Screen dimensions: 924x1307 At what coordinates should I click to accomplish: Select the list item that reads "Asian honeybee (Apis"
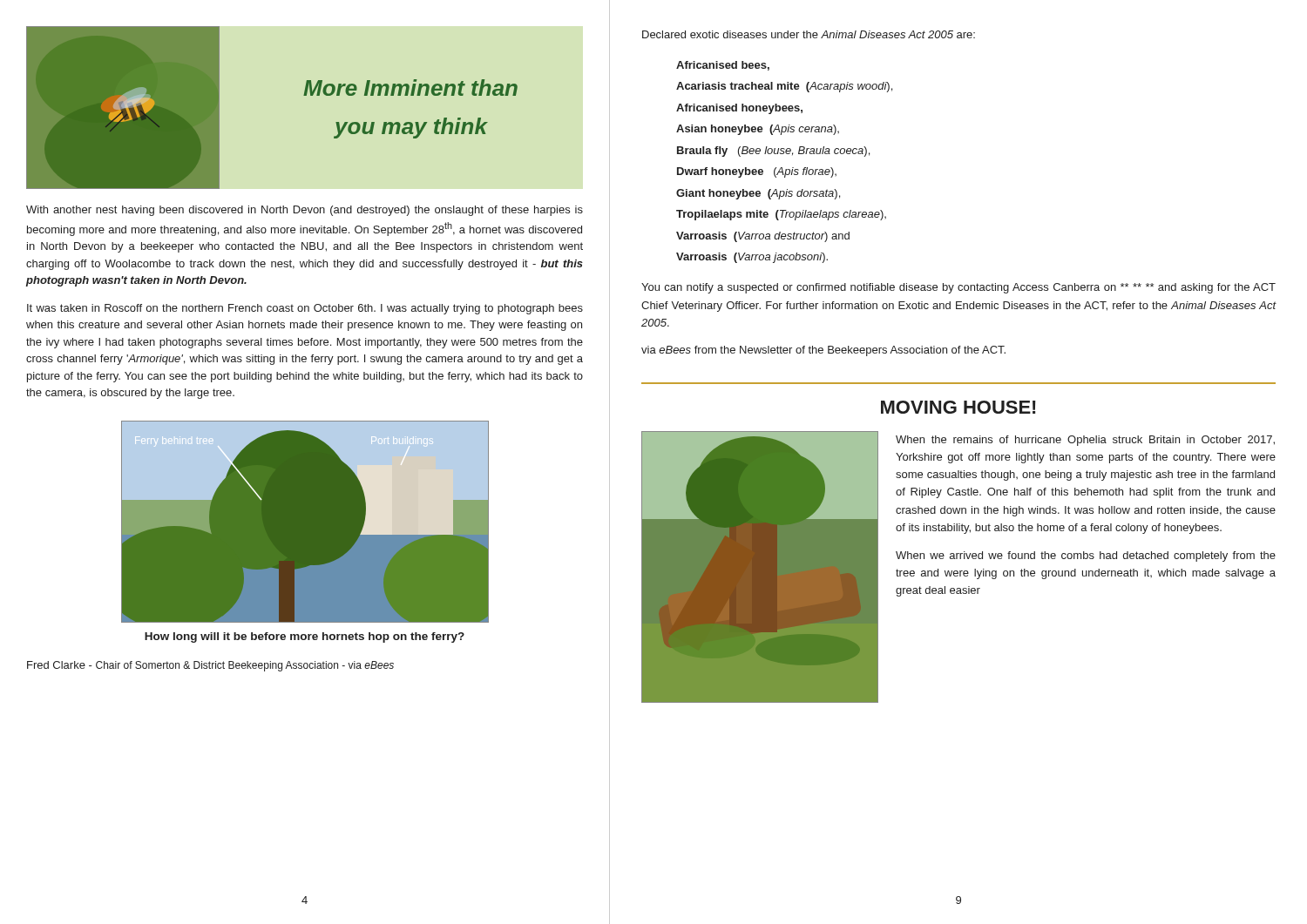point(758,129)
